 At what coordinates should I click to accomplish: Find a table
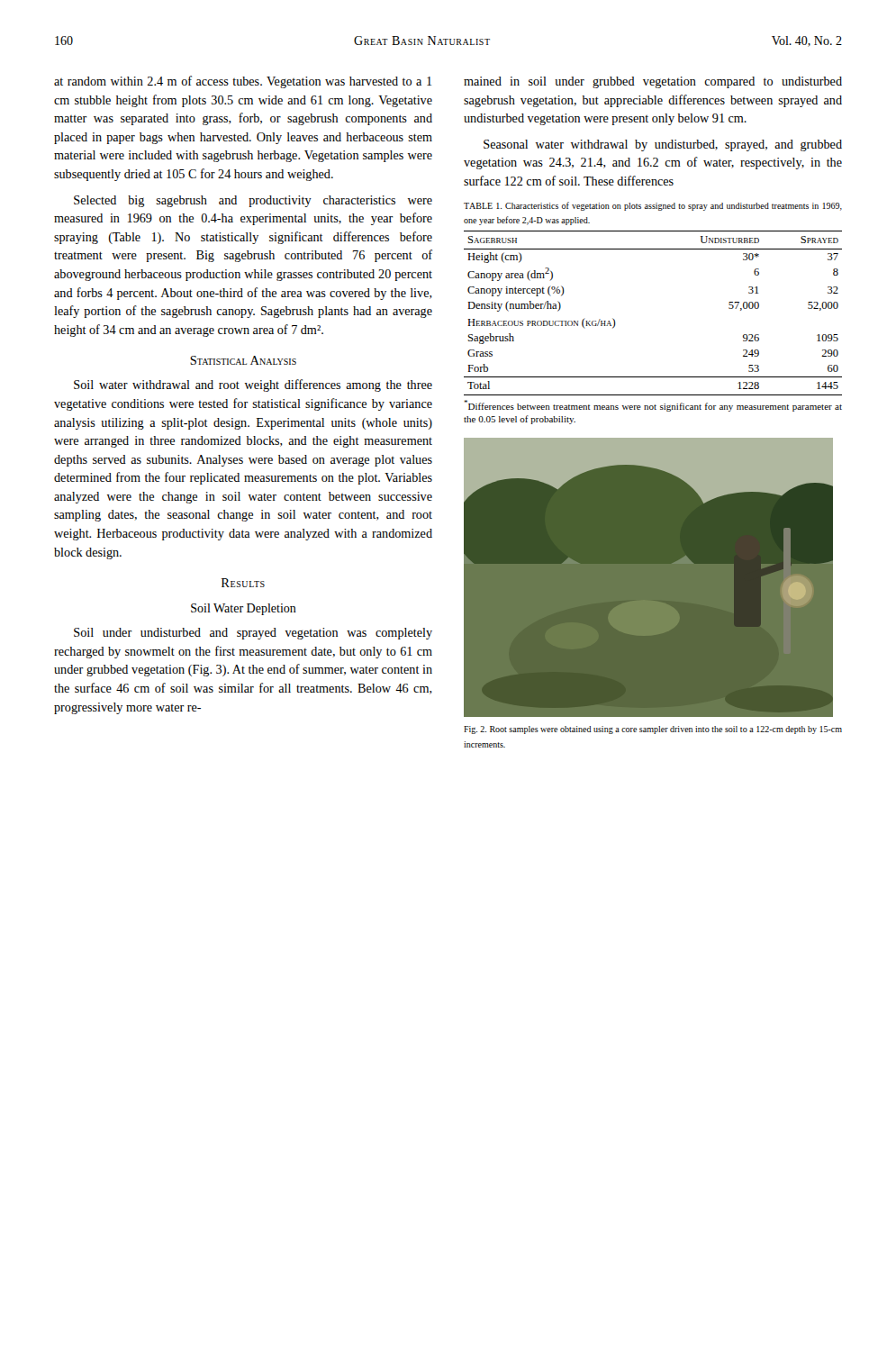pos(653,313)
